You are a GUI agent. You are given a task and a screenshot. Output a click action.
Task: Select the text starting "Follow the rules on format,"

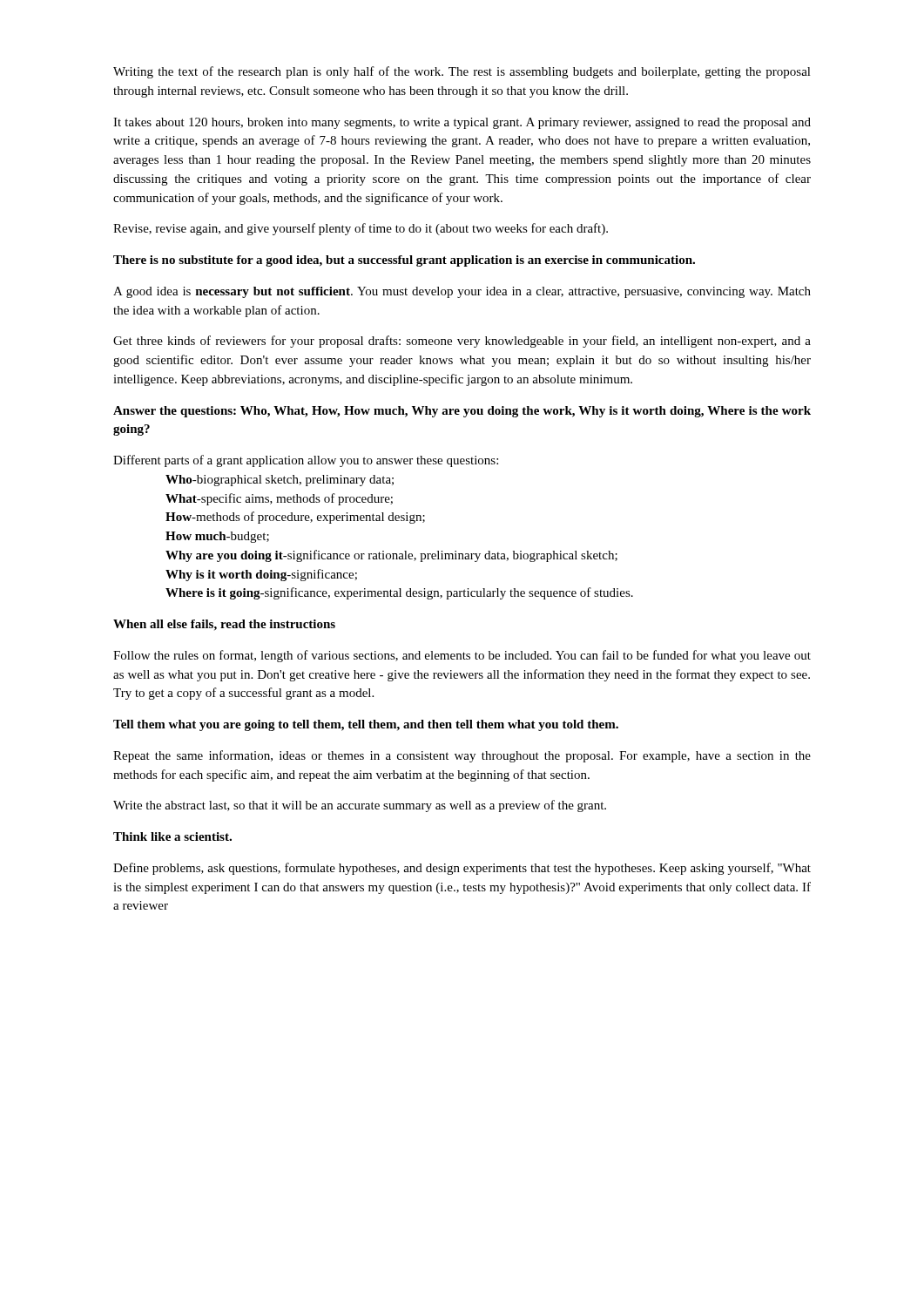click(x=462, y=674)
